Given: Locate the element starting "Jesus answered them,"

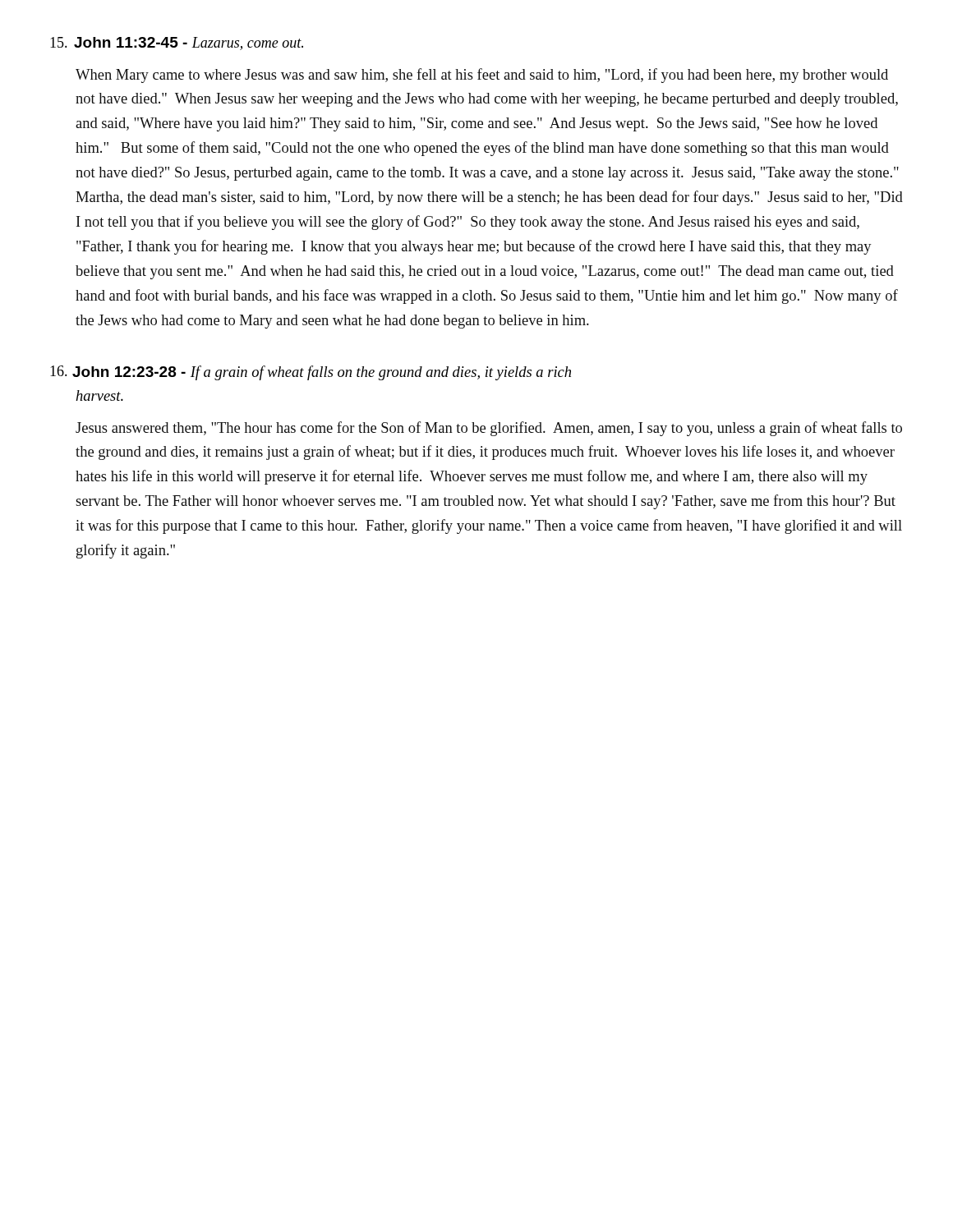Looking at the screenshot, I should pos(489,489).
